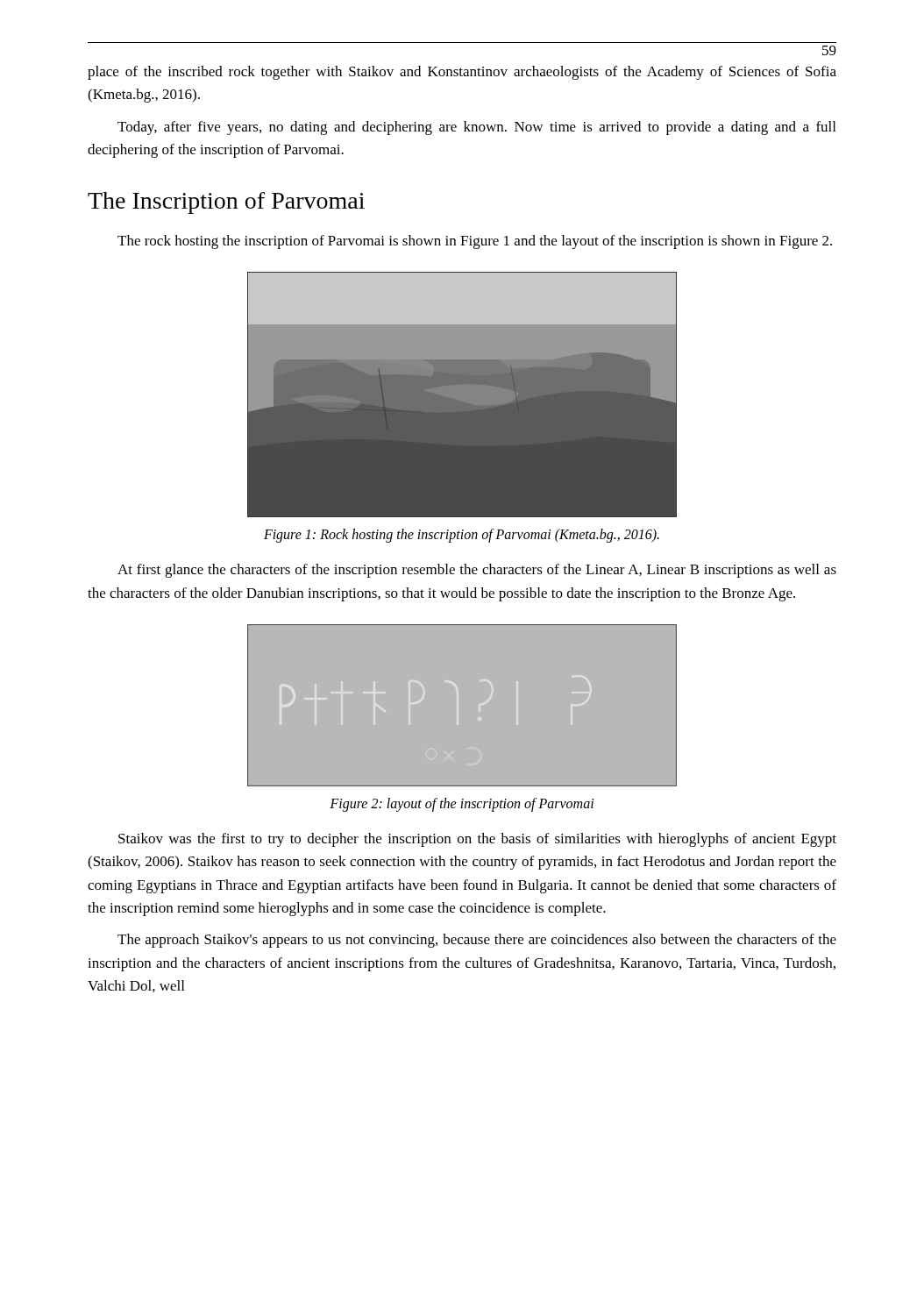The width and height of the screenshot is (924, 1315).
Task: Click where it says "The Inscription of Parvomai"
Action: (x=226, y=201)
